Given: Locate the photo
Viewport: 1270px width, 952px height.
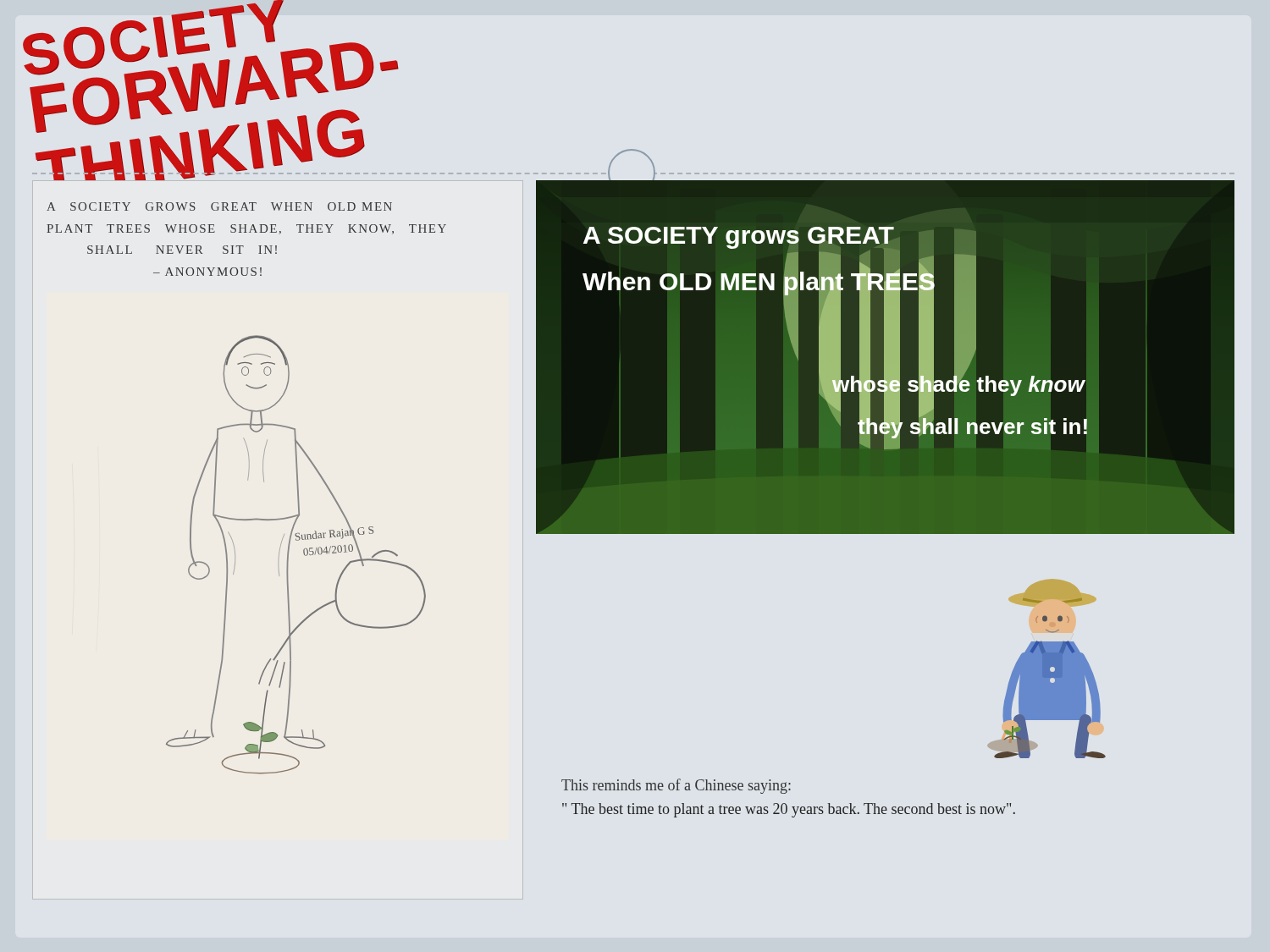Looking at the screenshot, I should [885, 357].
